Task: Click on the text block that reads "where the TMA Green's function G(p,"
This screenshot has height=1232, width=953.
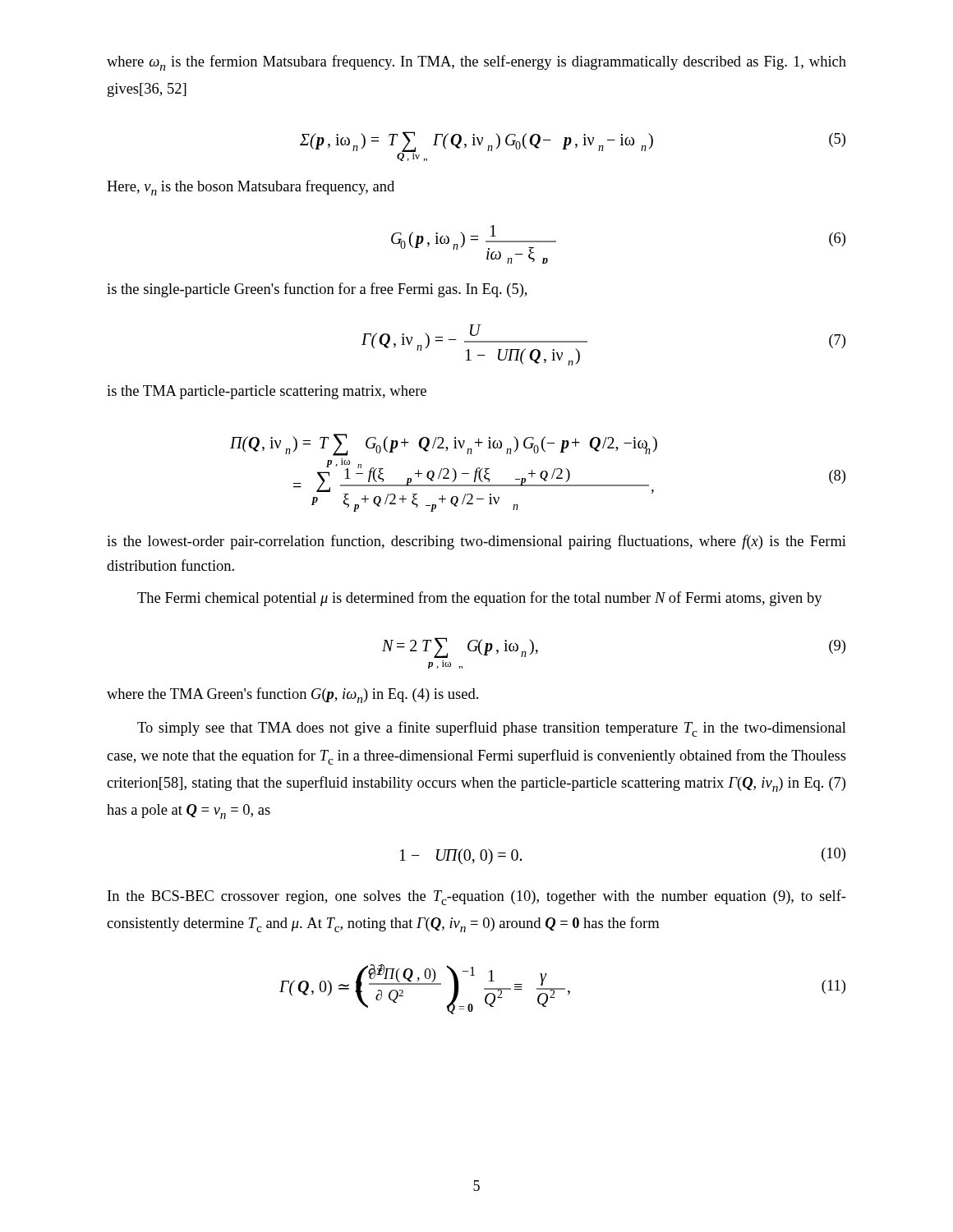Action: pyautogui.click(x=293, y=696)
